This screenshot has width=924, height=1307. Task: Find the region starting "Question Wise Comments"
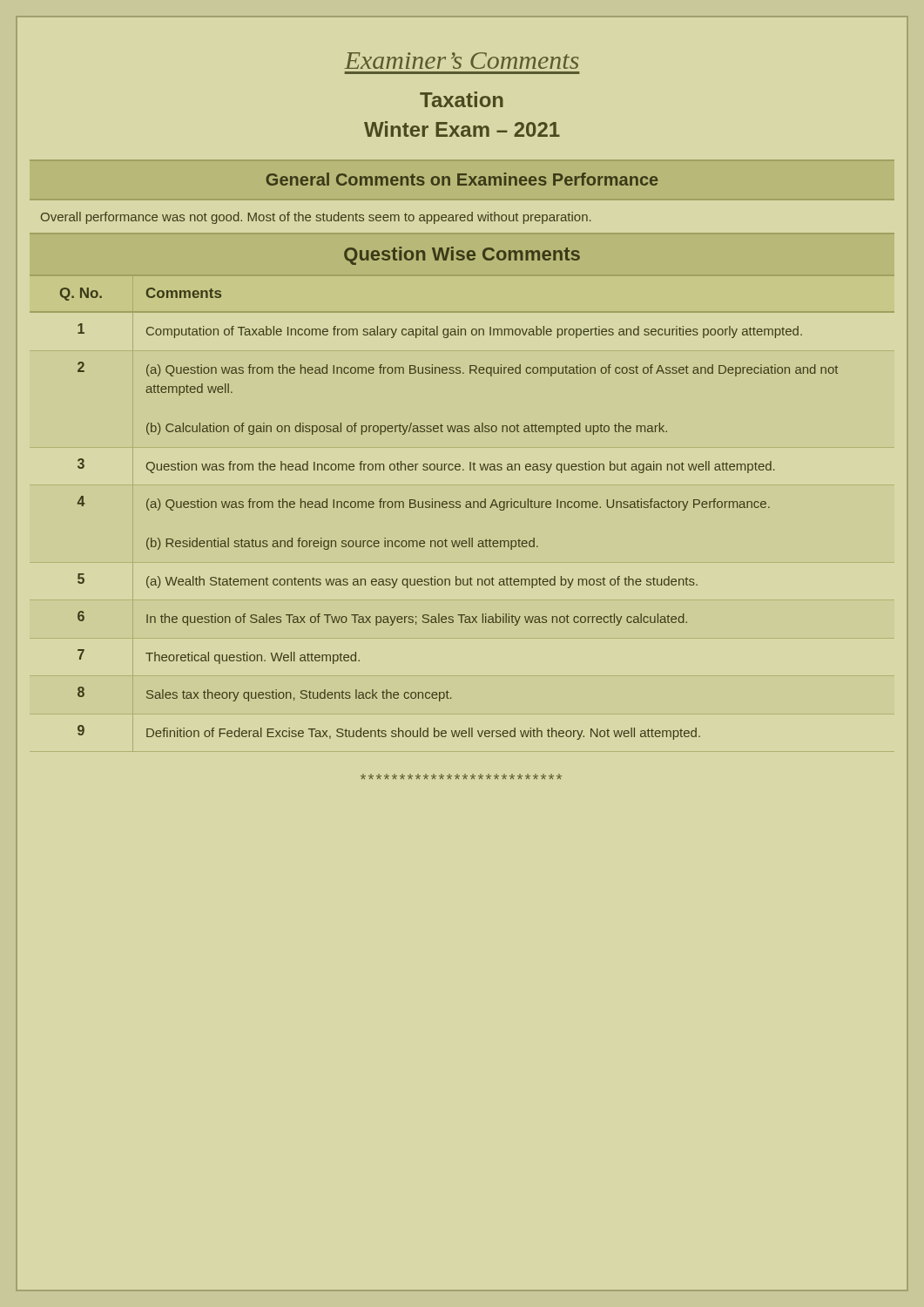point(462,254)
